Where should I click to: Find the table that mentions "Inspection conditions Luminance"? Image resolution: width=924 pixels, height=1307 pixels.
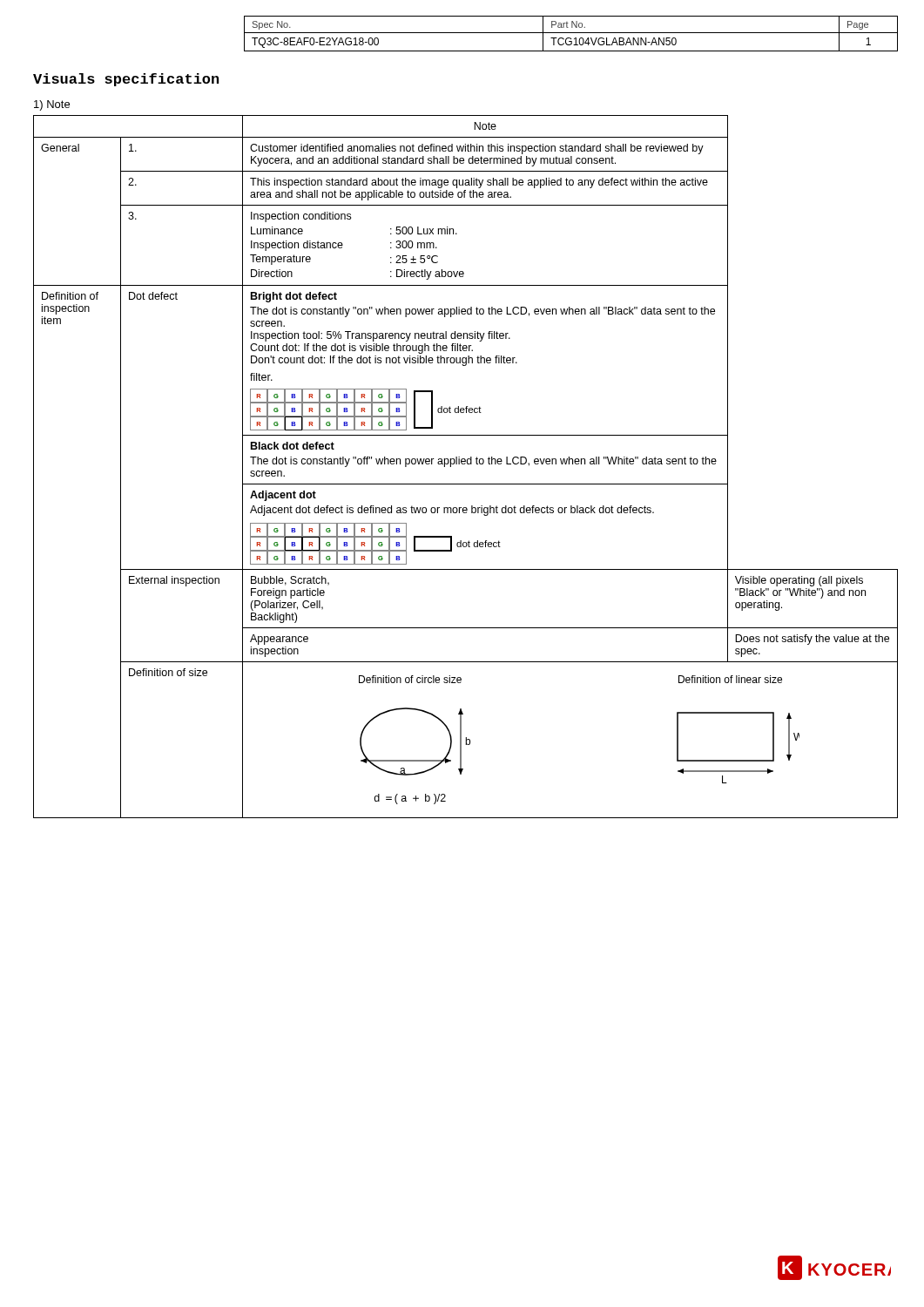[465, 467]
